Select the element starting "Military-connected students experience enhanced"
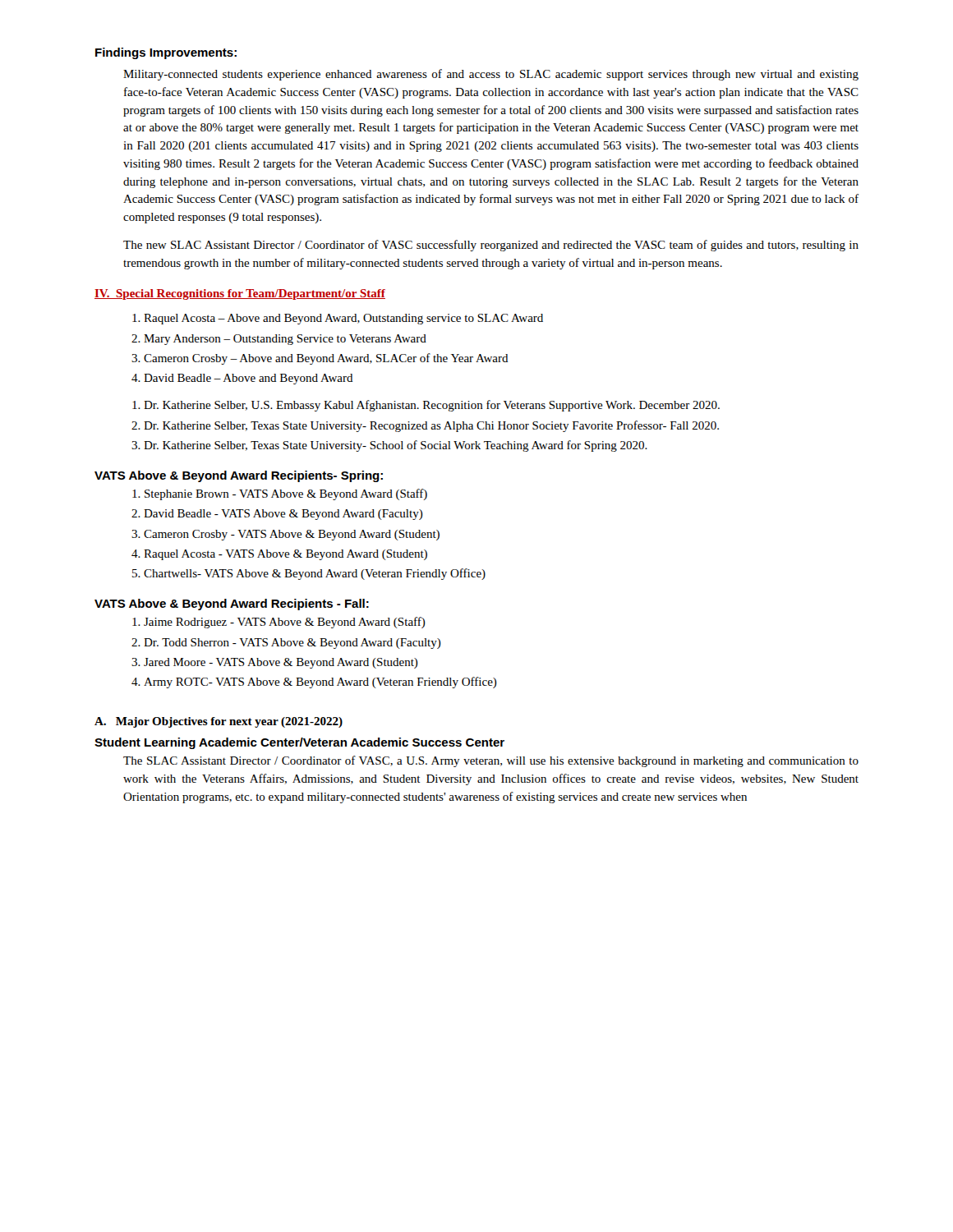953x1232 pixels. 491,145
